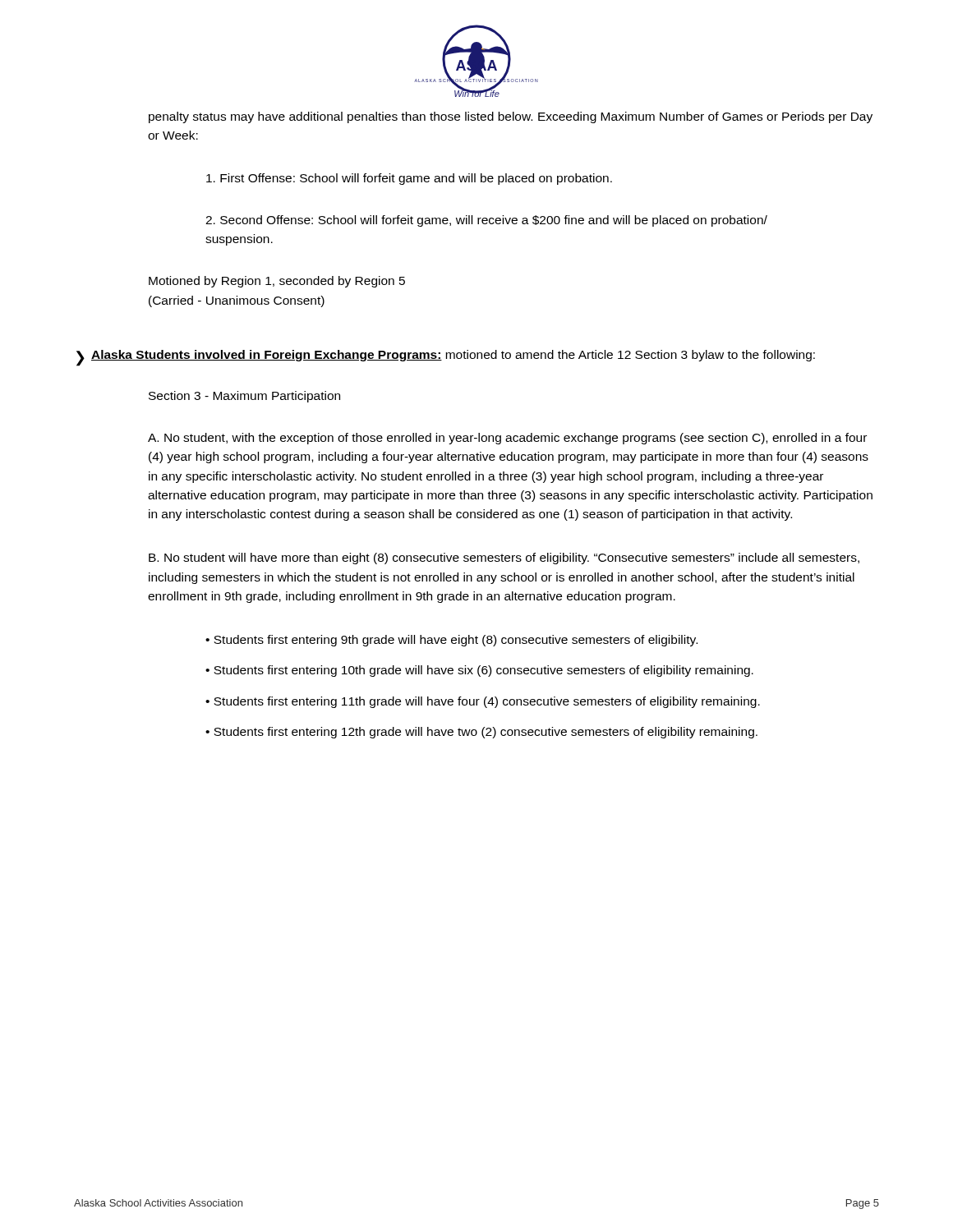Point to the block starting "First Offense: School will forfeit game and will"
Screen dimensions: 1232x953
518,177
